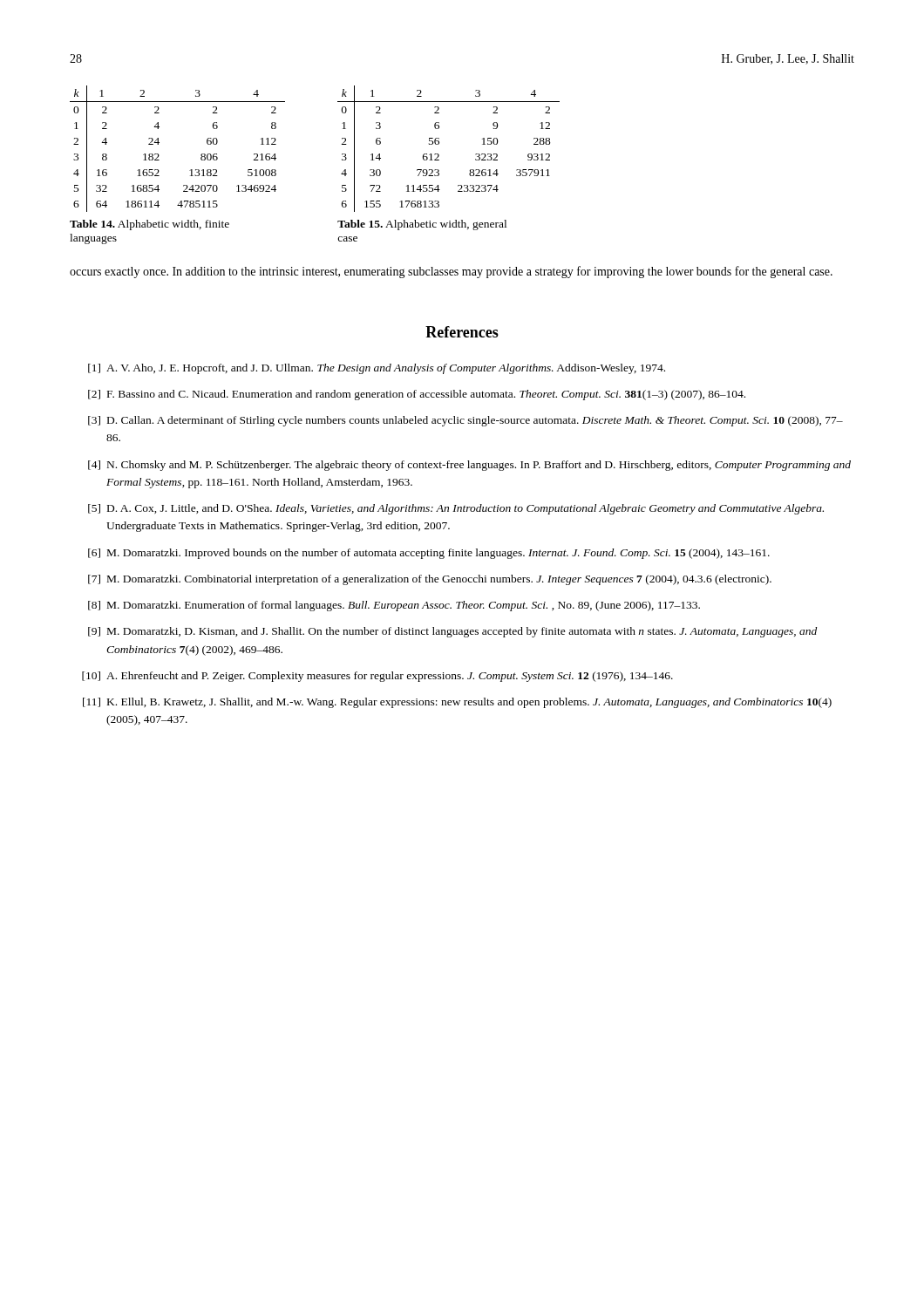Viewport: 924px width, 1308px height.
Task: Select the text block starting "[10] A. Ehrenfeucht"
Action: pos(462,676)
